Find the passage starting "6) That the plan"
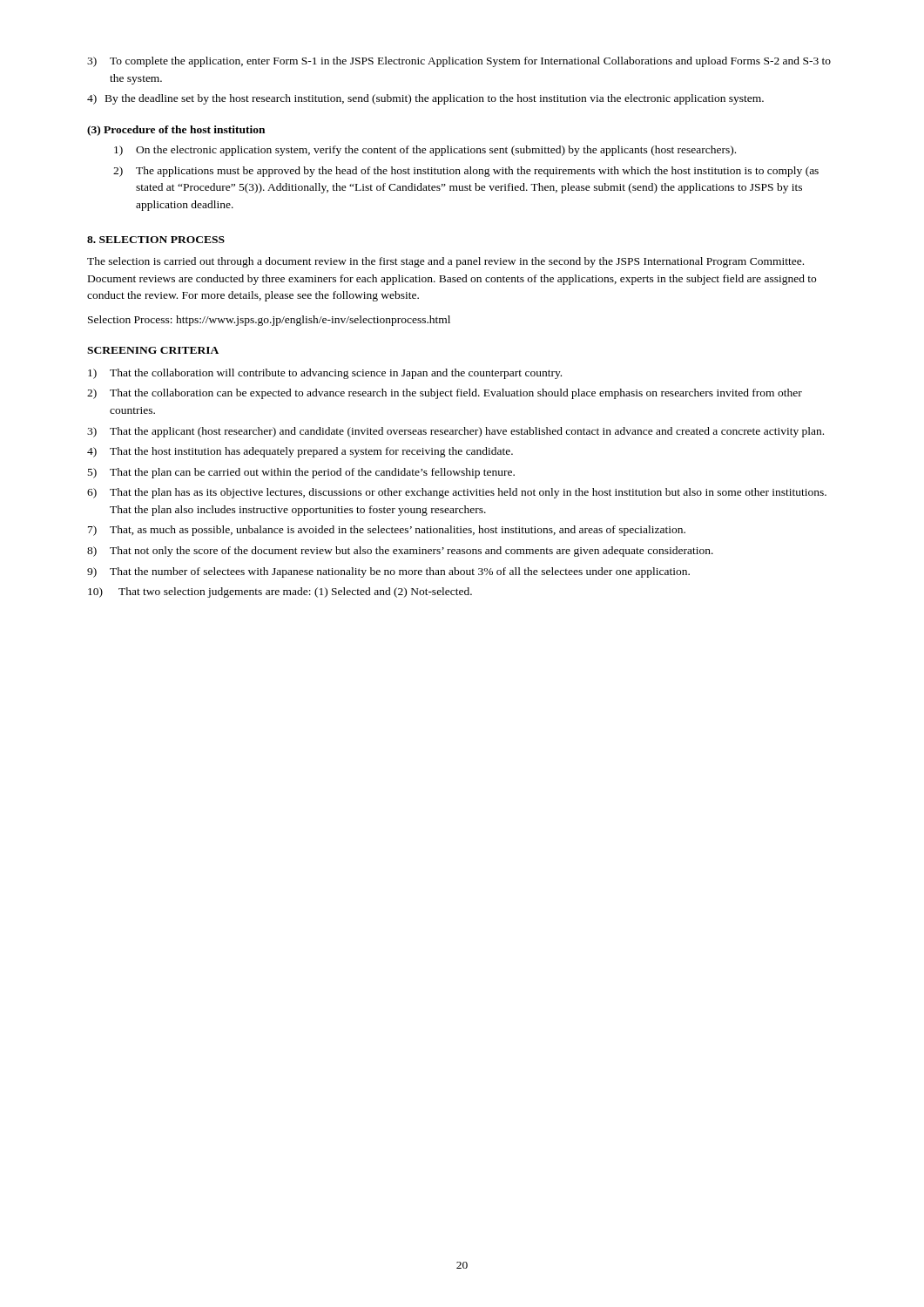 click(466, 501)
